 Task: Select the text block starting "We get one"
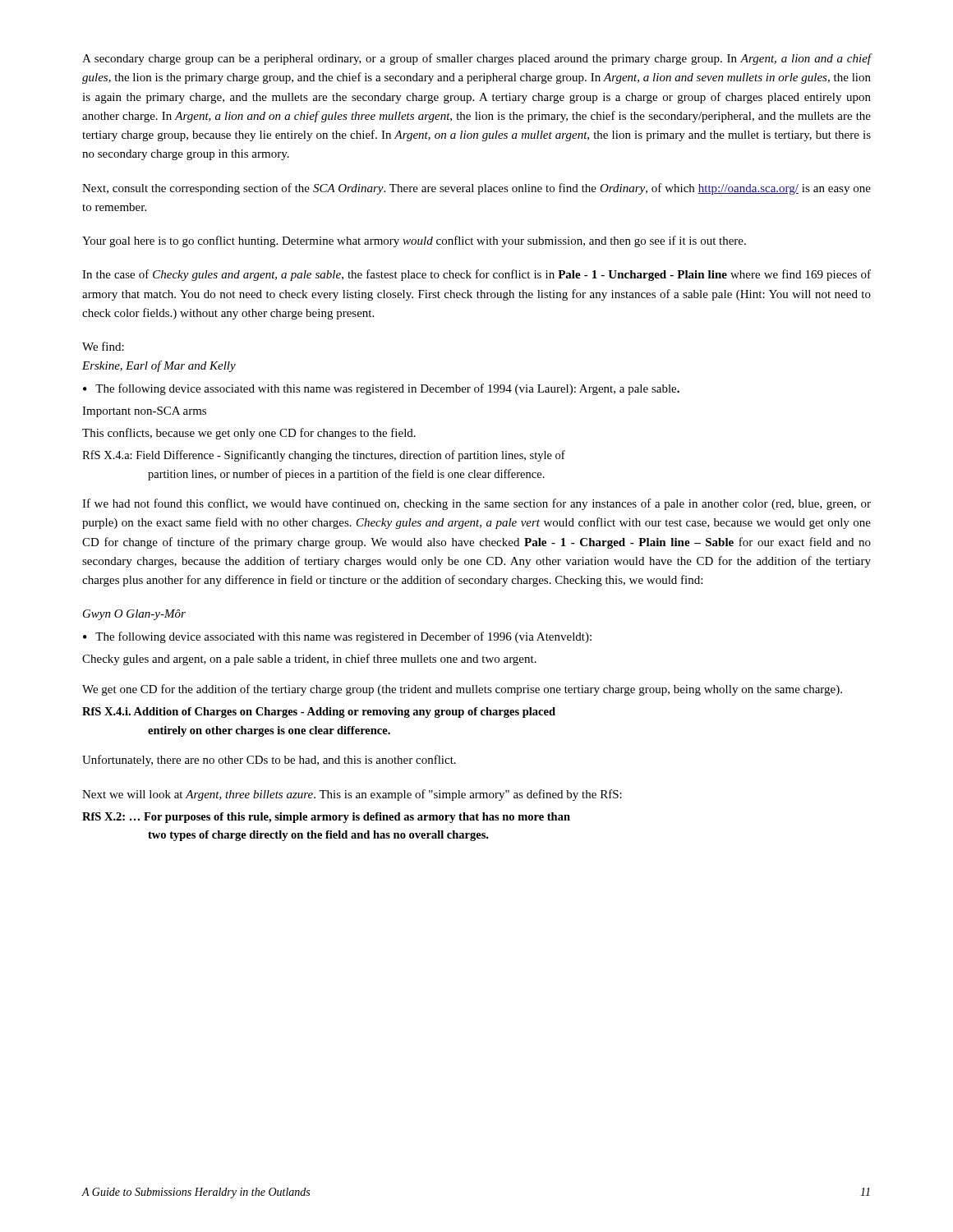[463, 689]
